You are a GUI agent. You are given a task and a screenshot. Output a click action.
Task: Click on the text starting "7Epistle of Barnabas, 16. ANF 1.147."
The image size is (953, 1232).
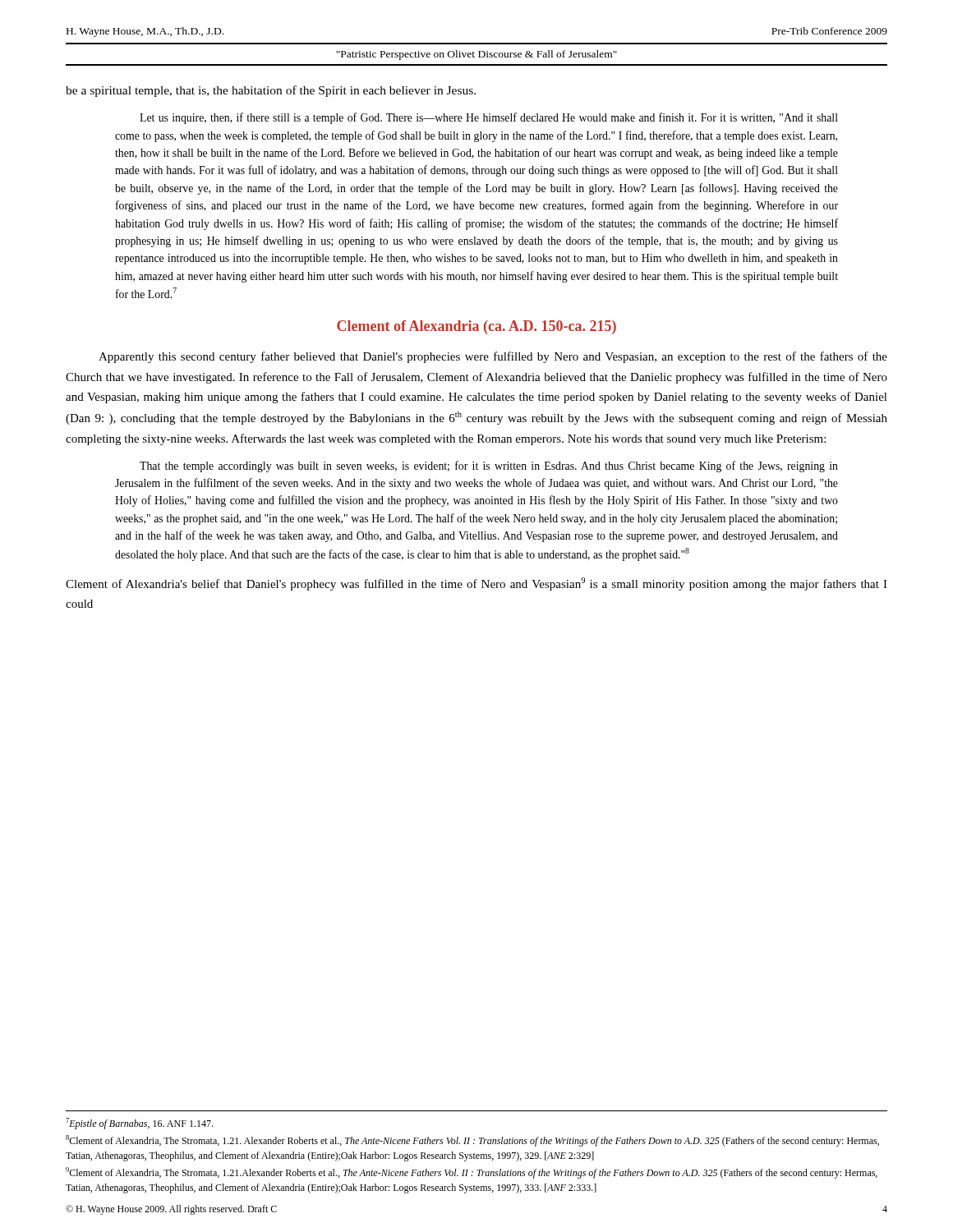click(476, 1156)
